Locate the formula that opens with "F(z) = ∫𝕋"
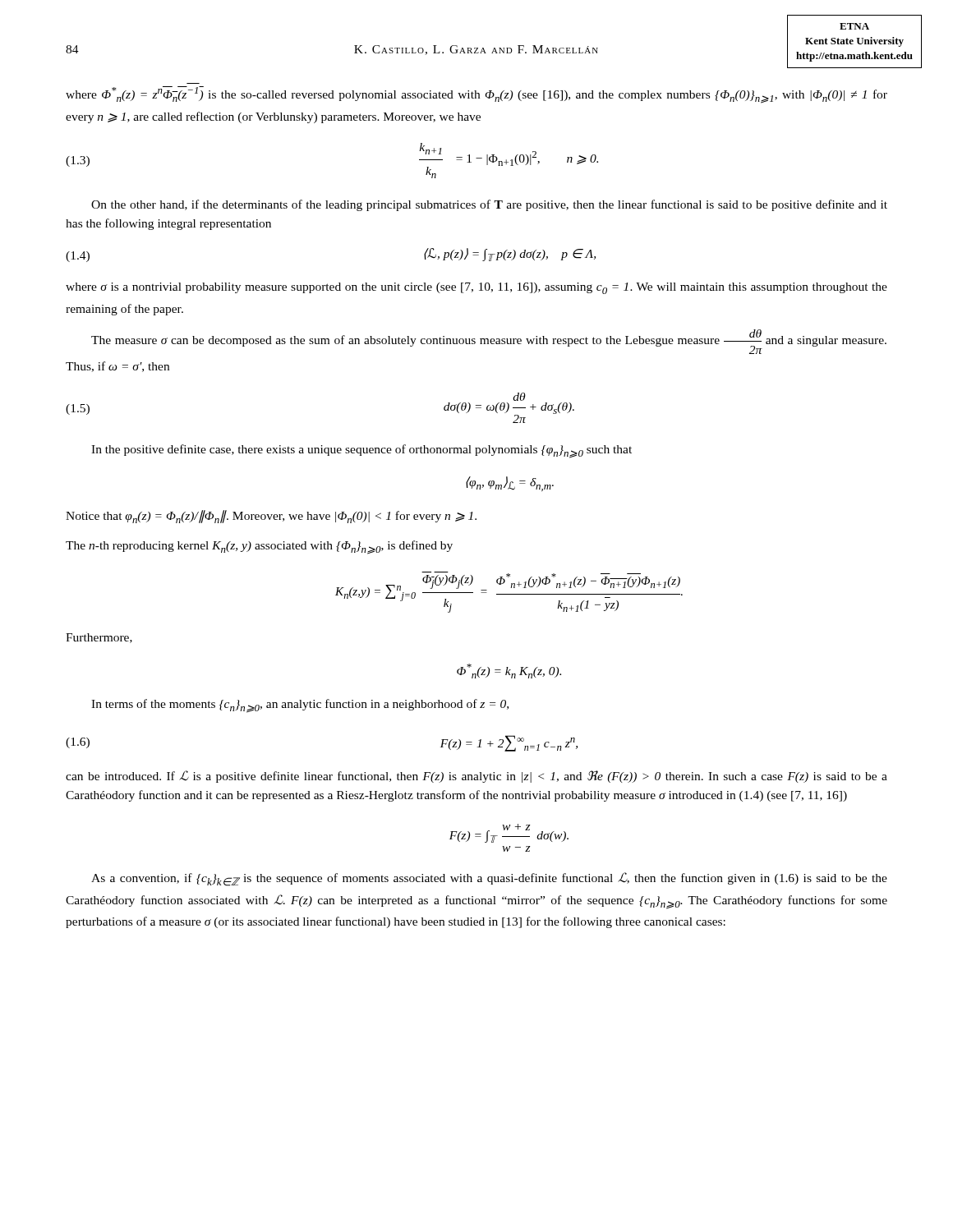953x1232 pixels. (x=509, y=836)
